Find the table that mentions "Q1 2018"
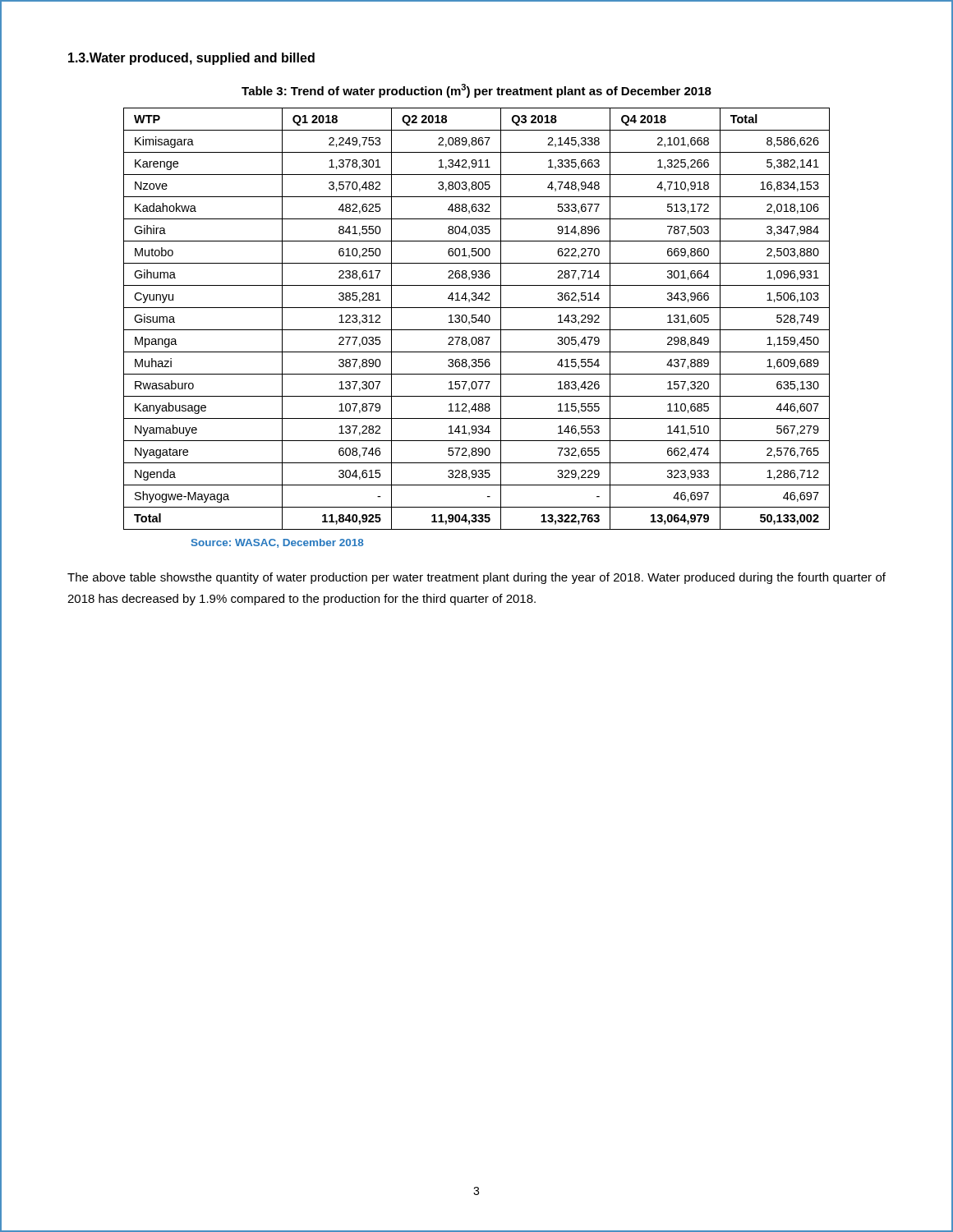Screen dimensions: 1232x953 [x=476, y=319]
